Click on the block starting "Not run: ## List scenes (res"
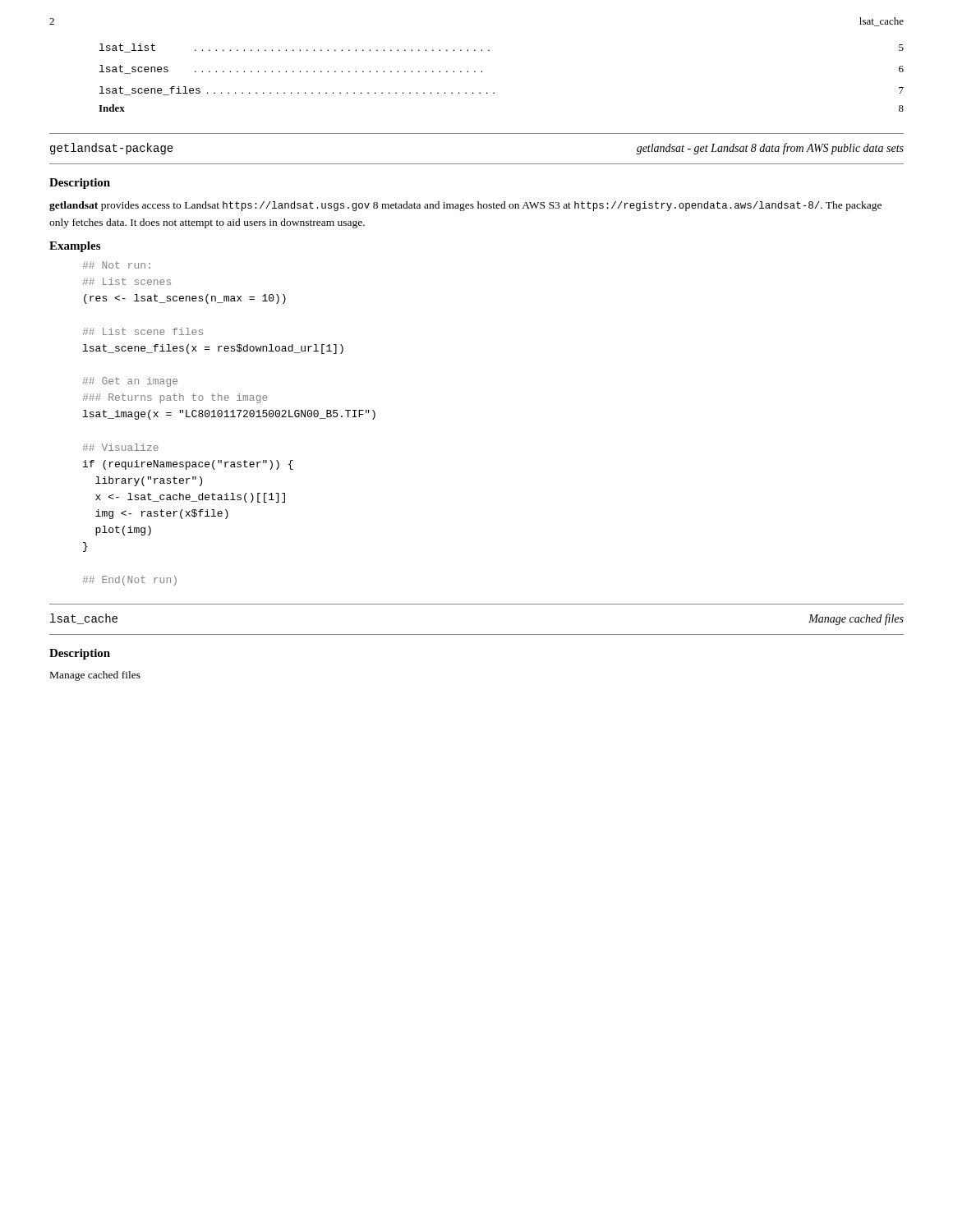This screenshot has width=953, height=1232. (117, 265)
